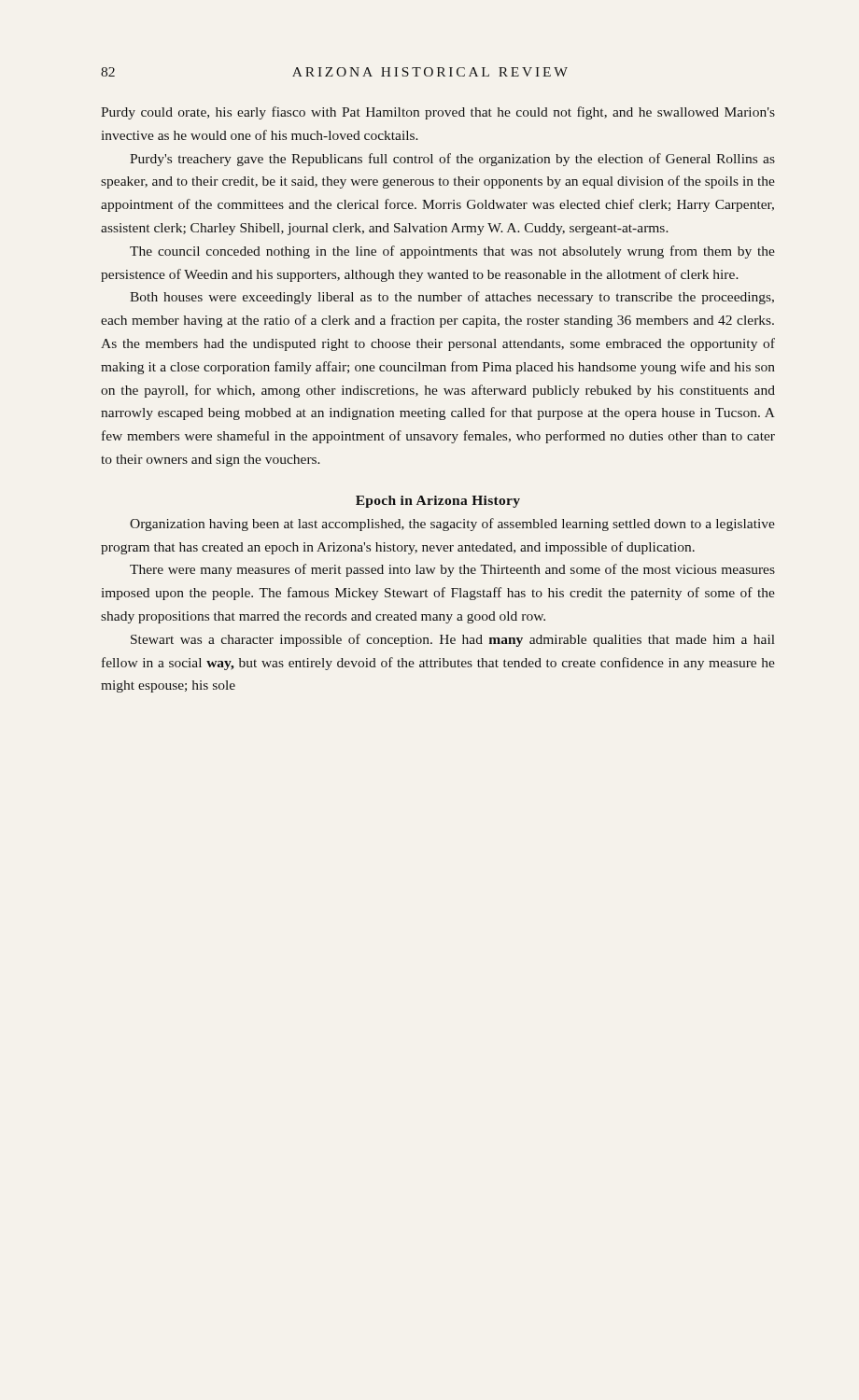Image resolution: width=859 pixels, height=1400 pixels.
Task: Navigate to the element starting "Organization having been at"
Action: tap(438, 534)
